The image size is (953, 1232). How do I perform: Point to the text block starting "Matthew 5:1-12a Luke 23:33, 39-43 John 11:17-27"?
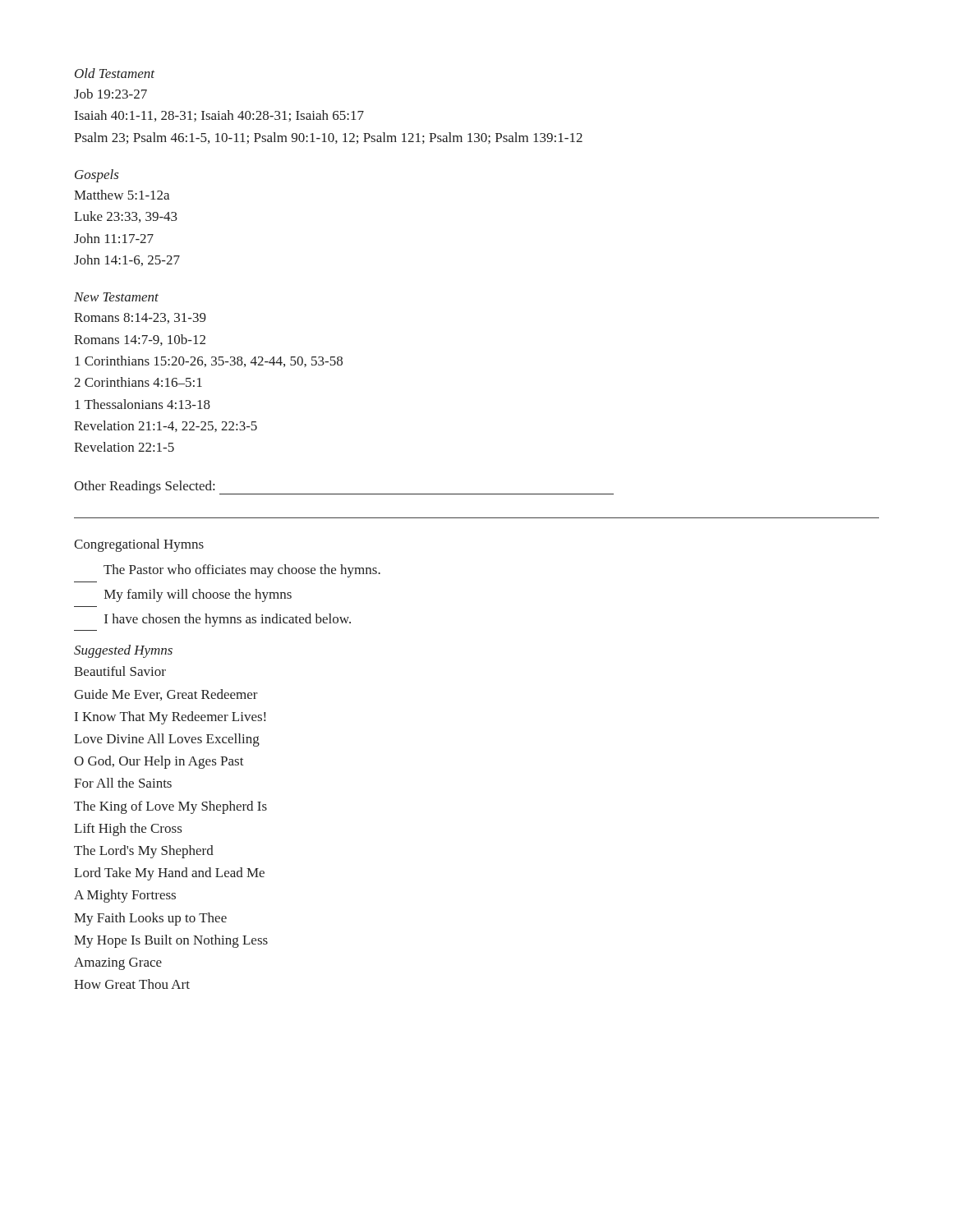click(x=122, y=195)
